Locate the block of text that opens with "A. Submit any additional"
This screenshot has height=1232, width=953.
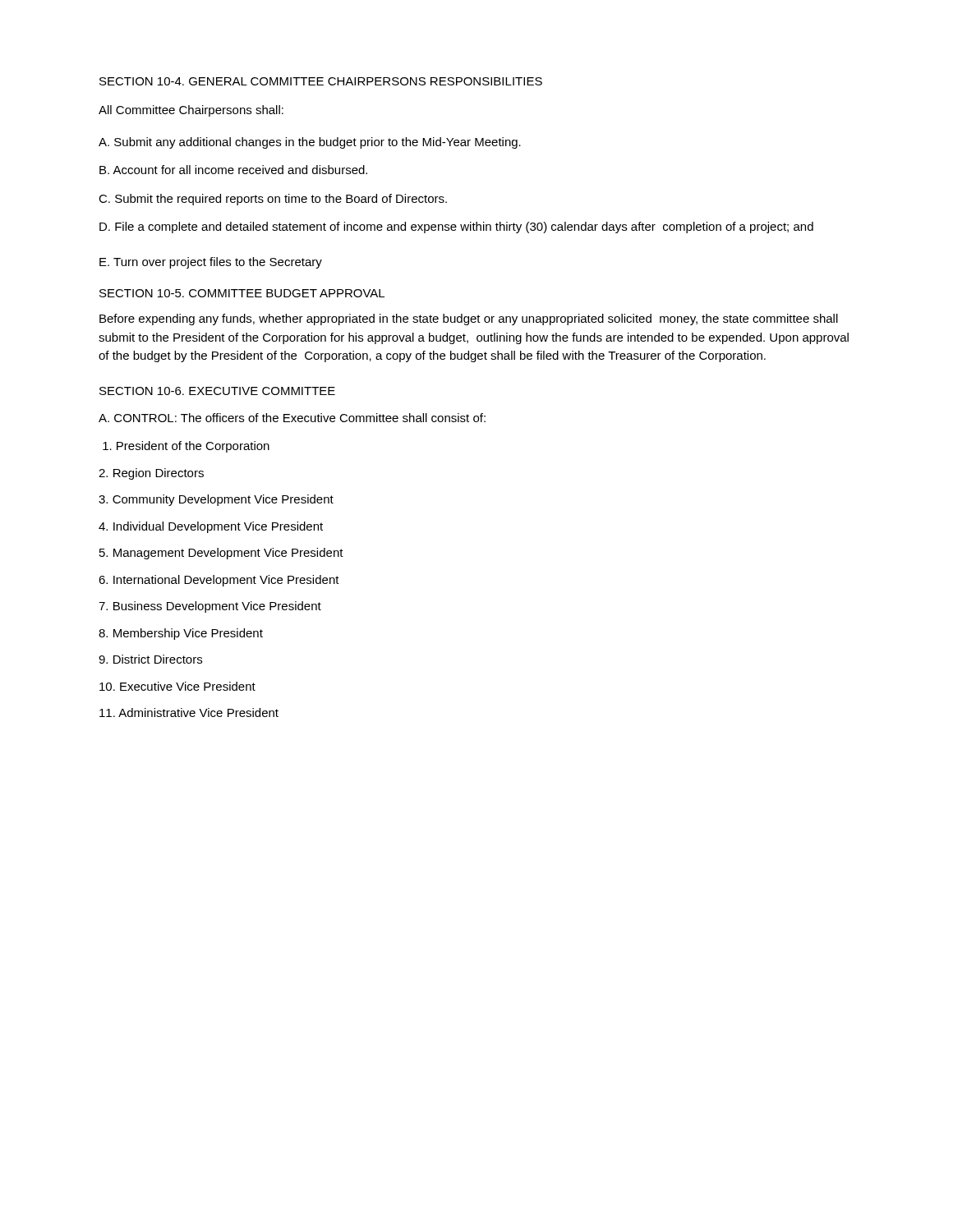point(310,141)
